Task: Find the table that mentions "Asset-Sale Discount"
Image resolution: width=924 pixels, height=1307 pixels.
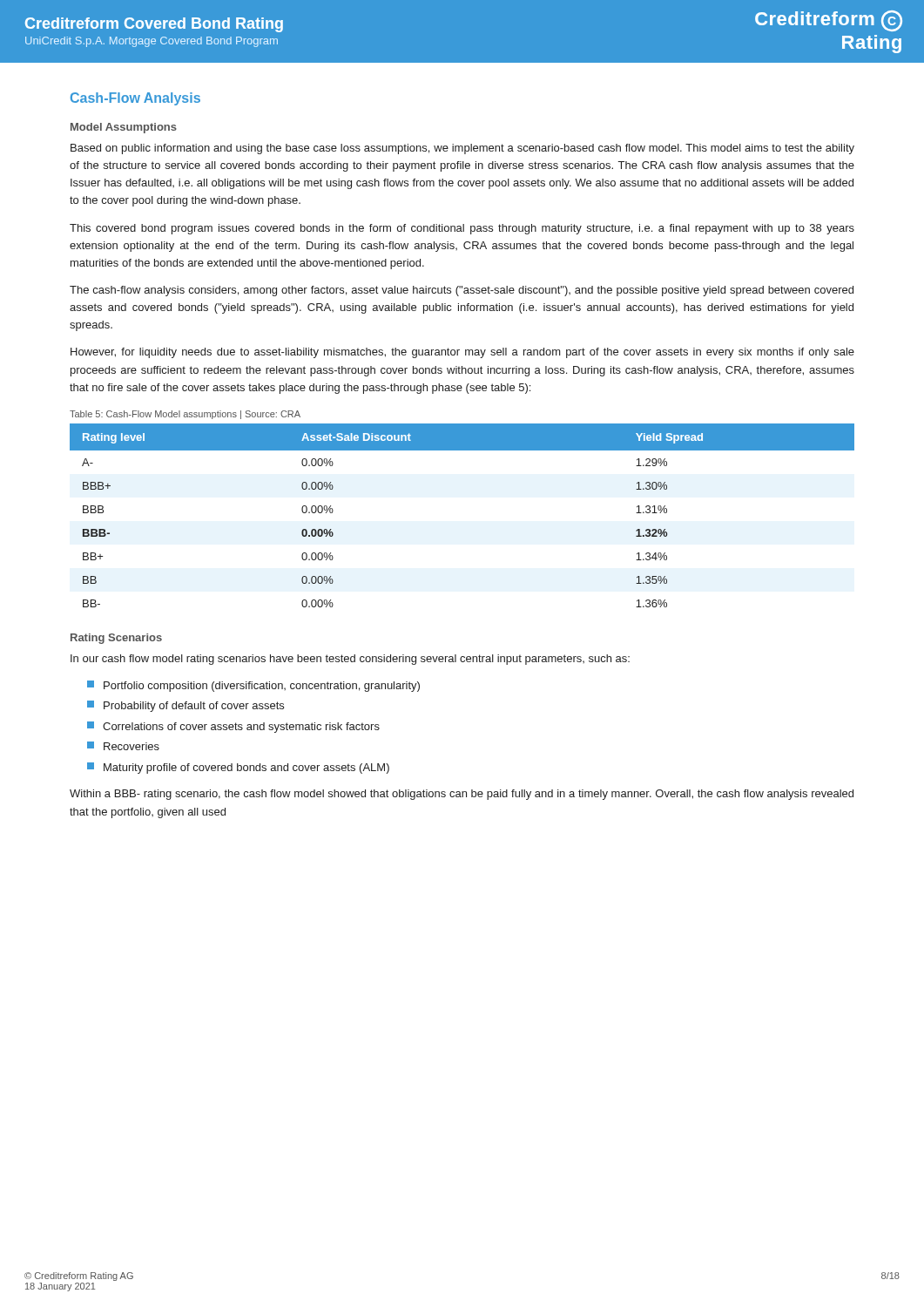Action: (x=462, y=519)
